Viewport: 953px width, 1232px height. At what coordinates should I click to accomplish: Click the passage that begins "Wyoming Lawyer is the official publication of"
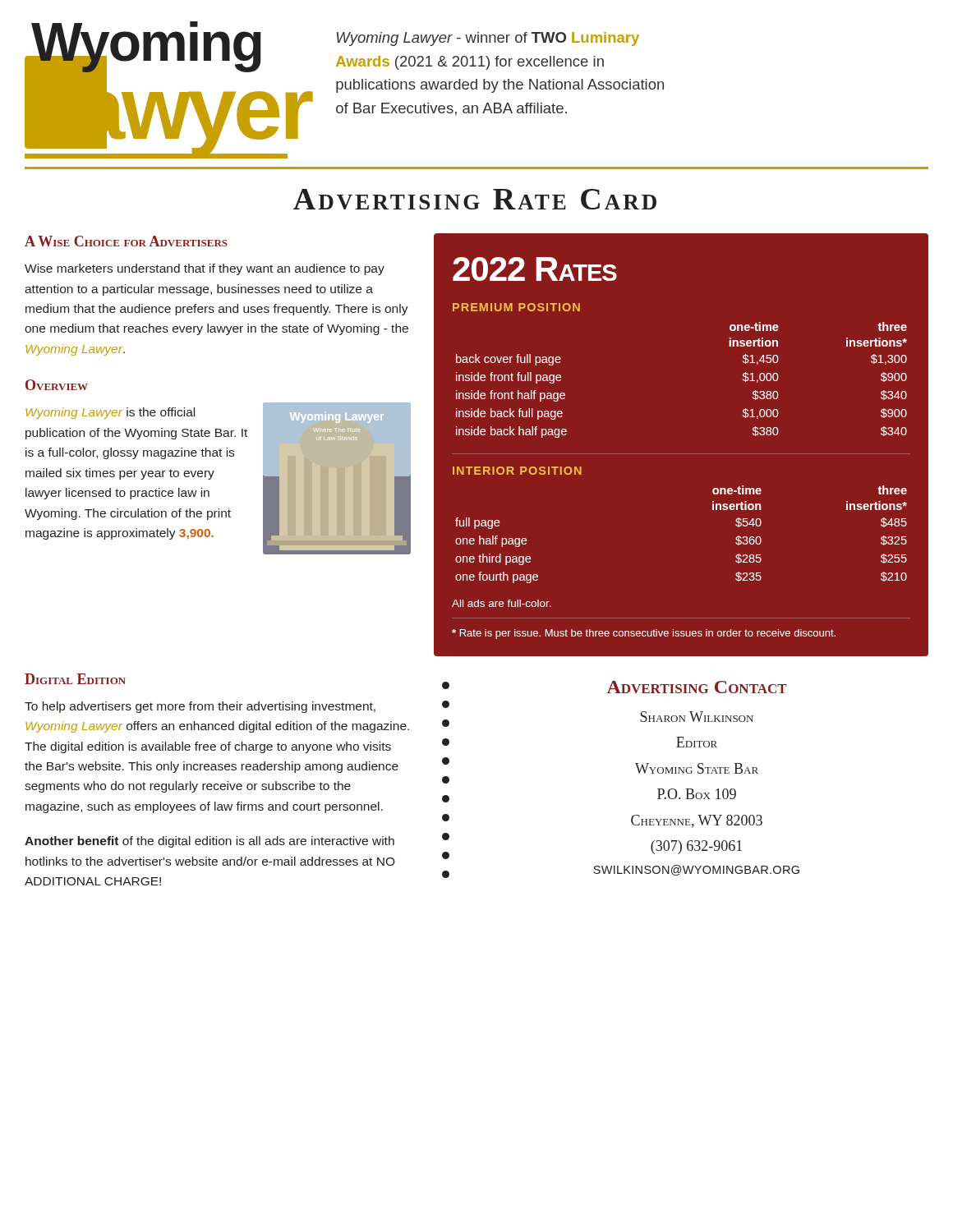point(136,473)
